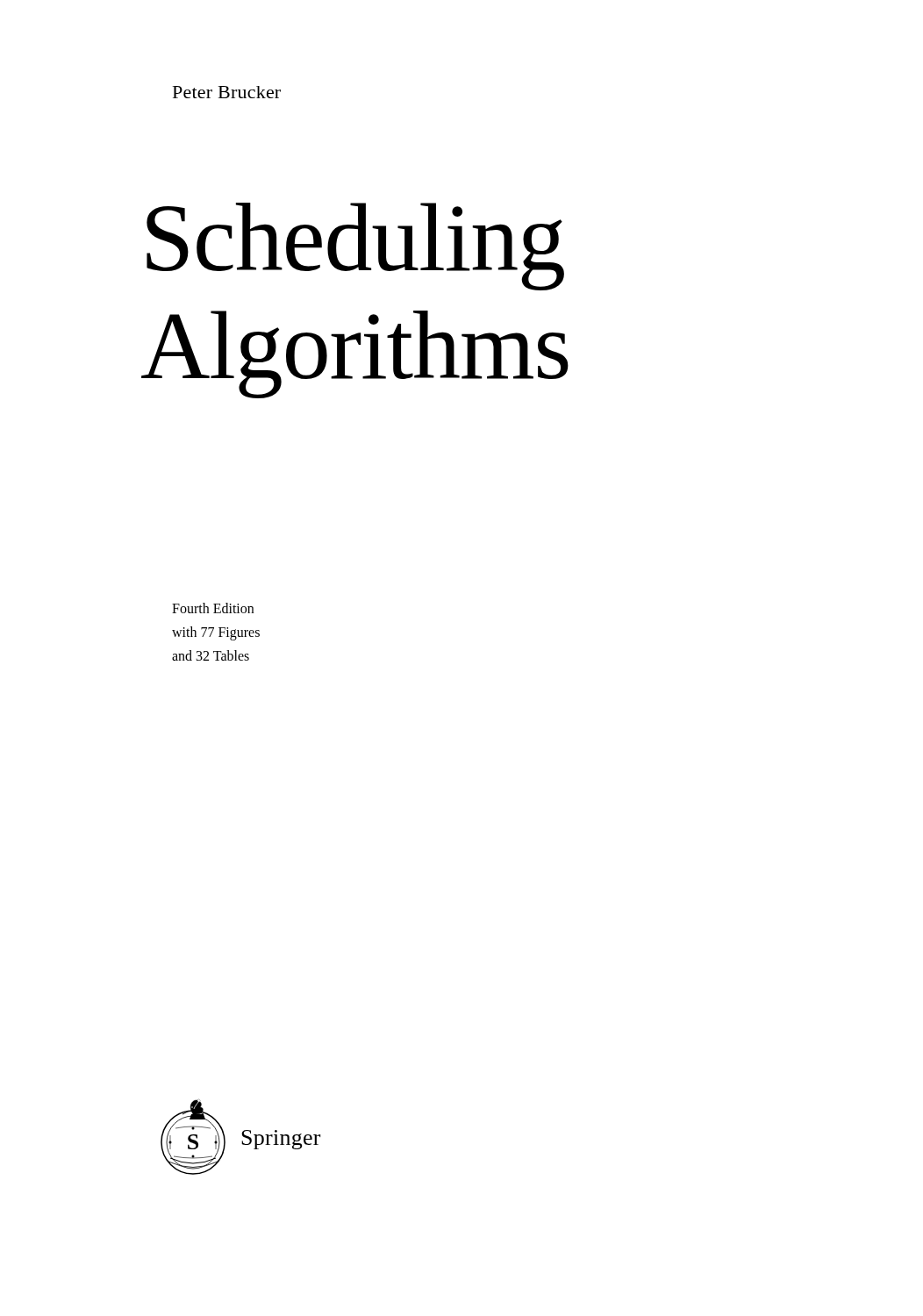The image size is (923, 1316).
Task: Click the logo
Action: (239, 1138)
